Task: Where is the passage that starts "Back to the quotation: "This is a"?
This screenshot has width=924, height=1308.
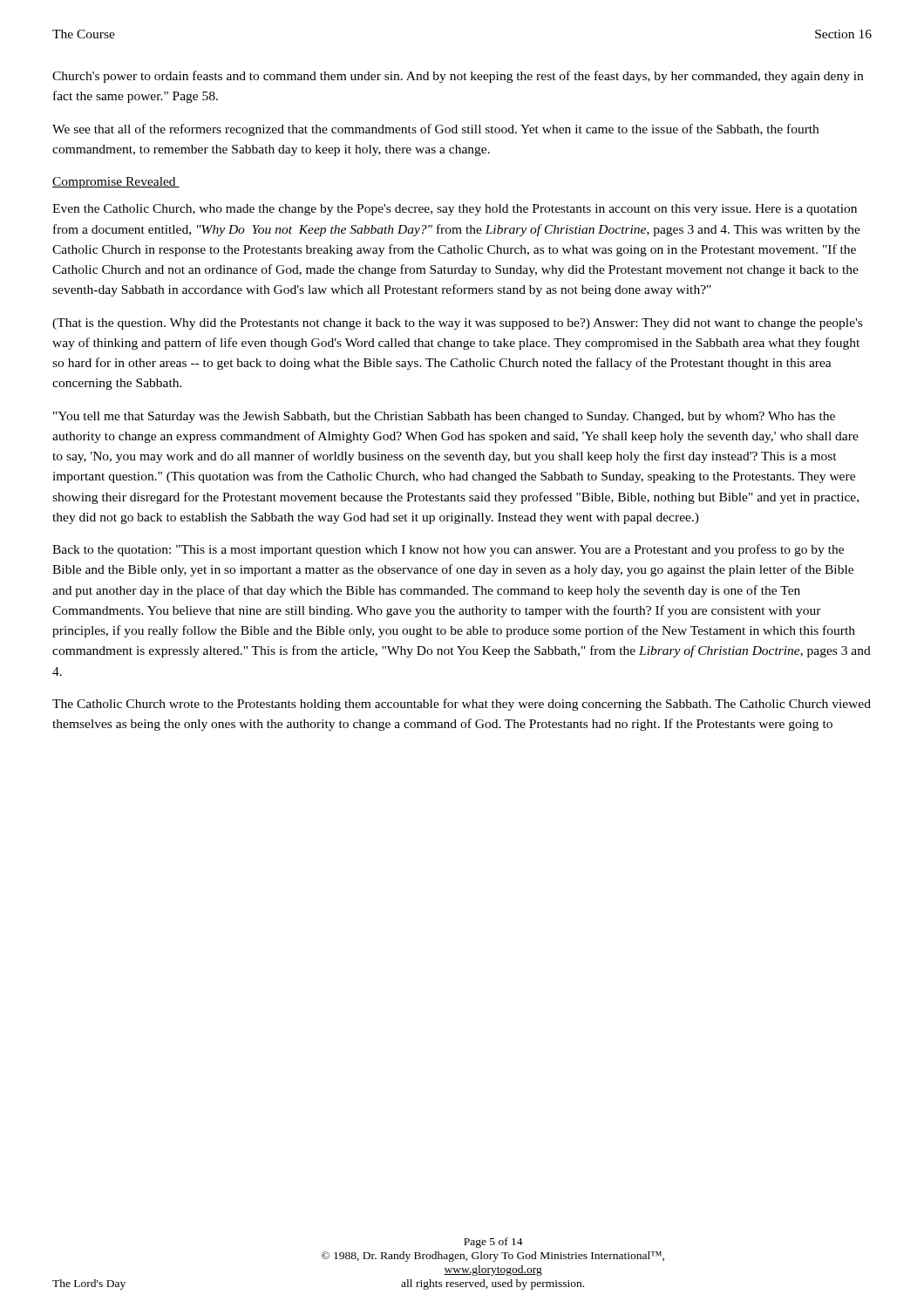Action: point(462,610)
